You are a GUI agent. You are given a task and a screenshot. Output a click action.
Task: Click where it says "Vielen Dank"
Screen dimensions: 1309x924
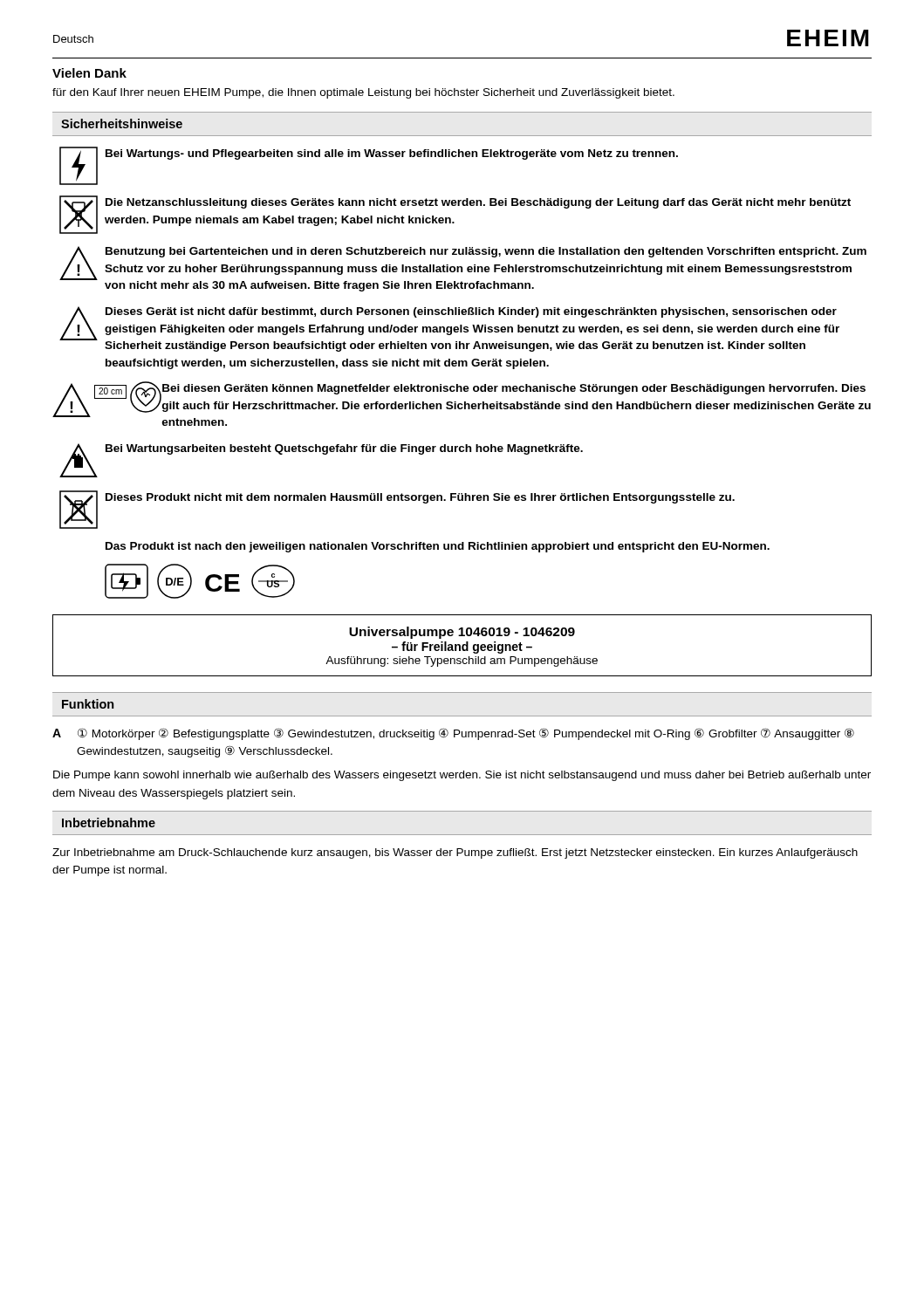[x=89, y=73]
